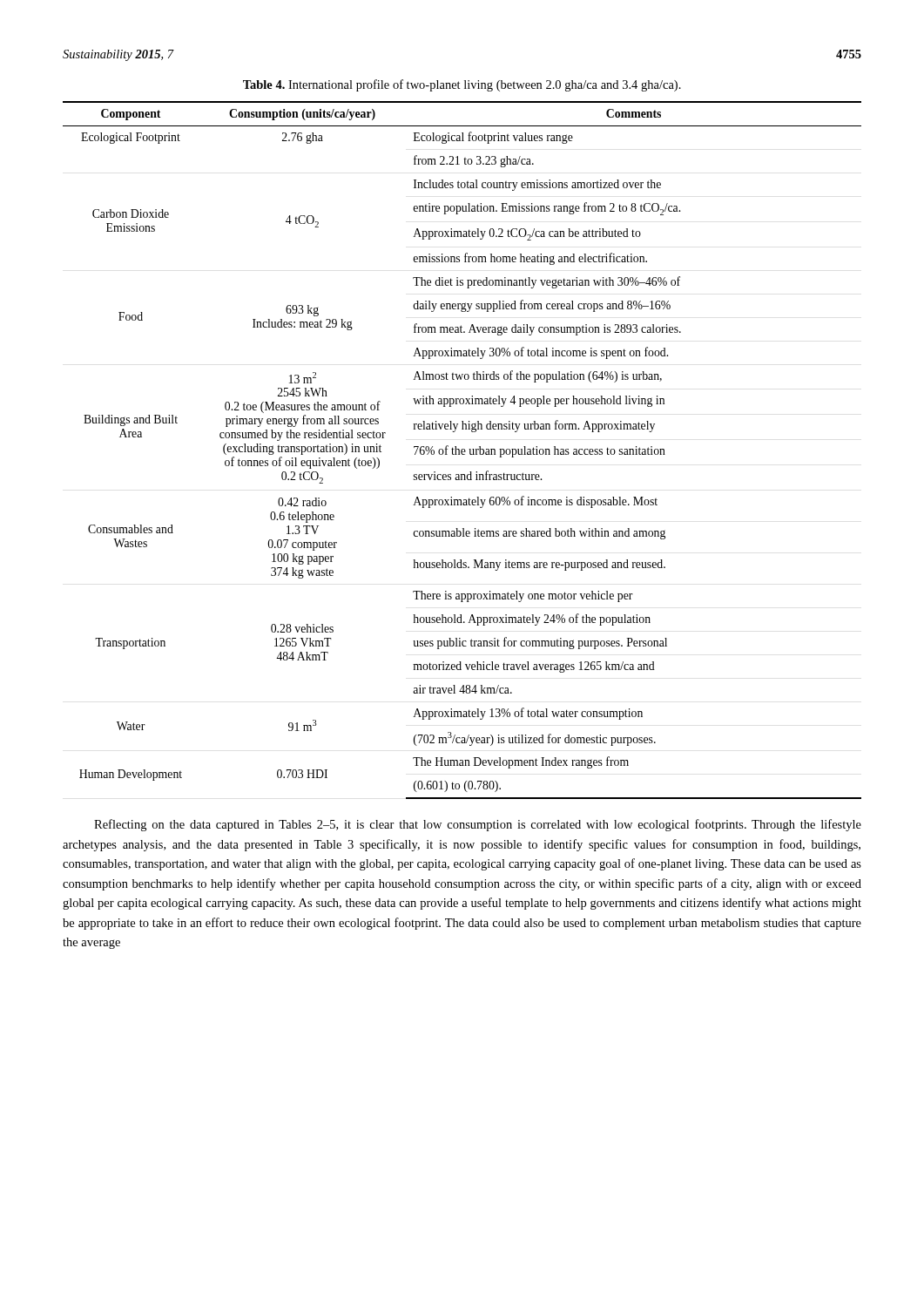Locate the table with the text "Approximately 0.2 tCO 2 /ca"
924x1307 pixels.
coord(462,450)
